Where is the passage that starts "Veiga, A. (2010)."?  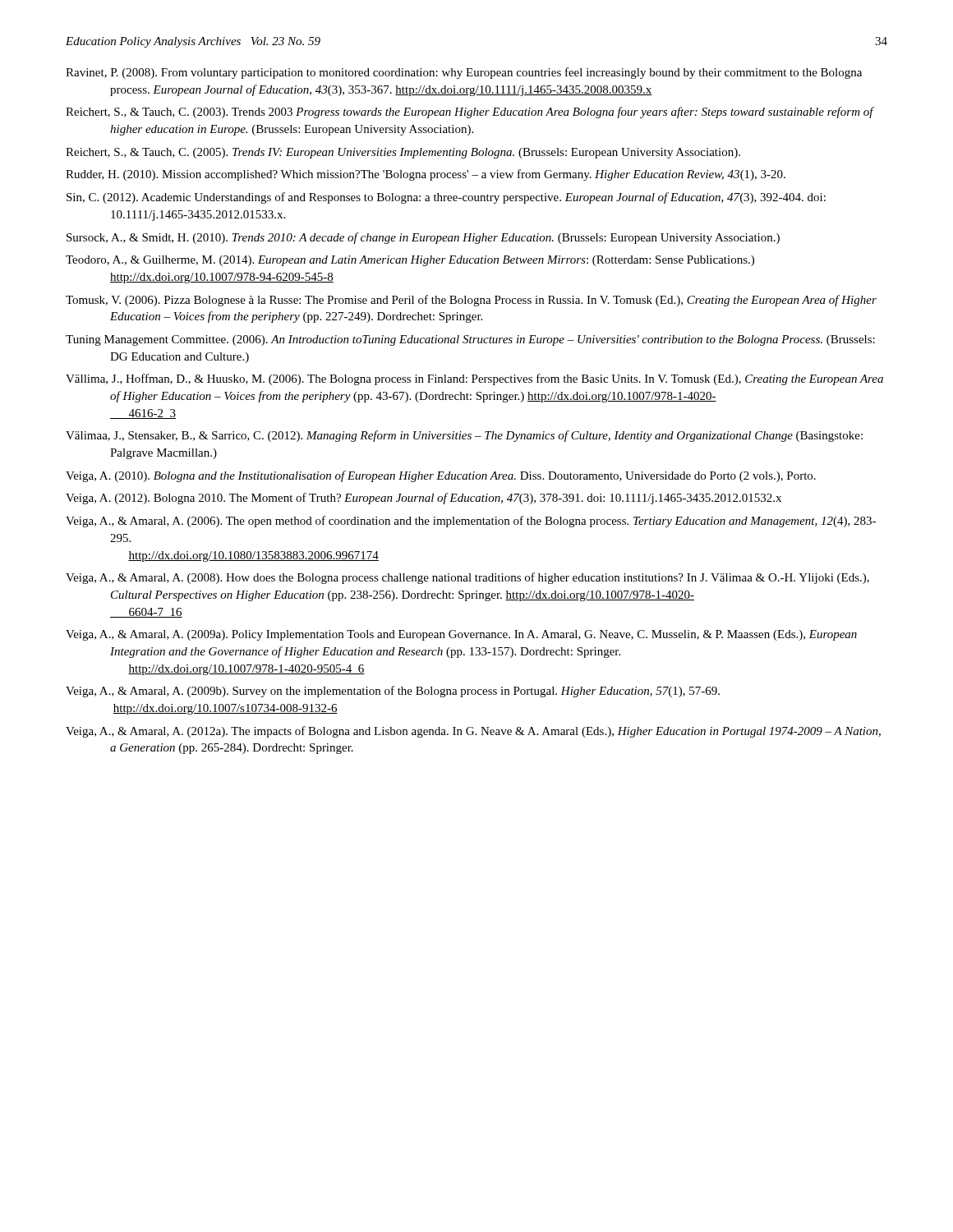441,475
